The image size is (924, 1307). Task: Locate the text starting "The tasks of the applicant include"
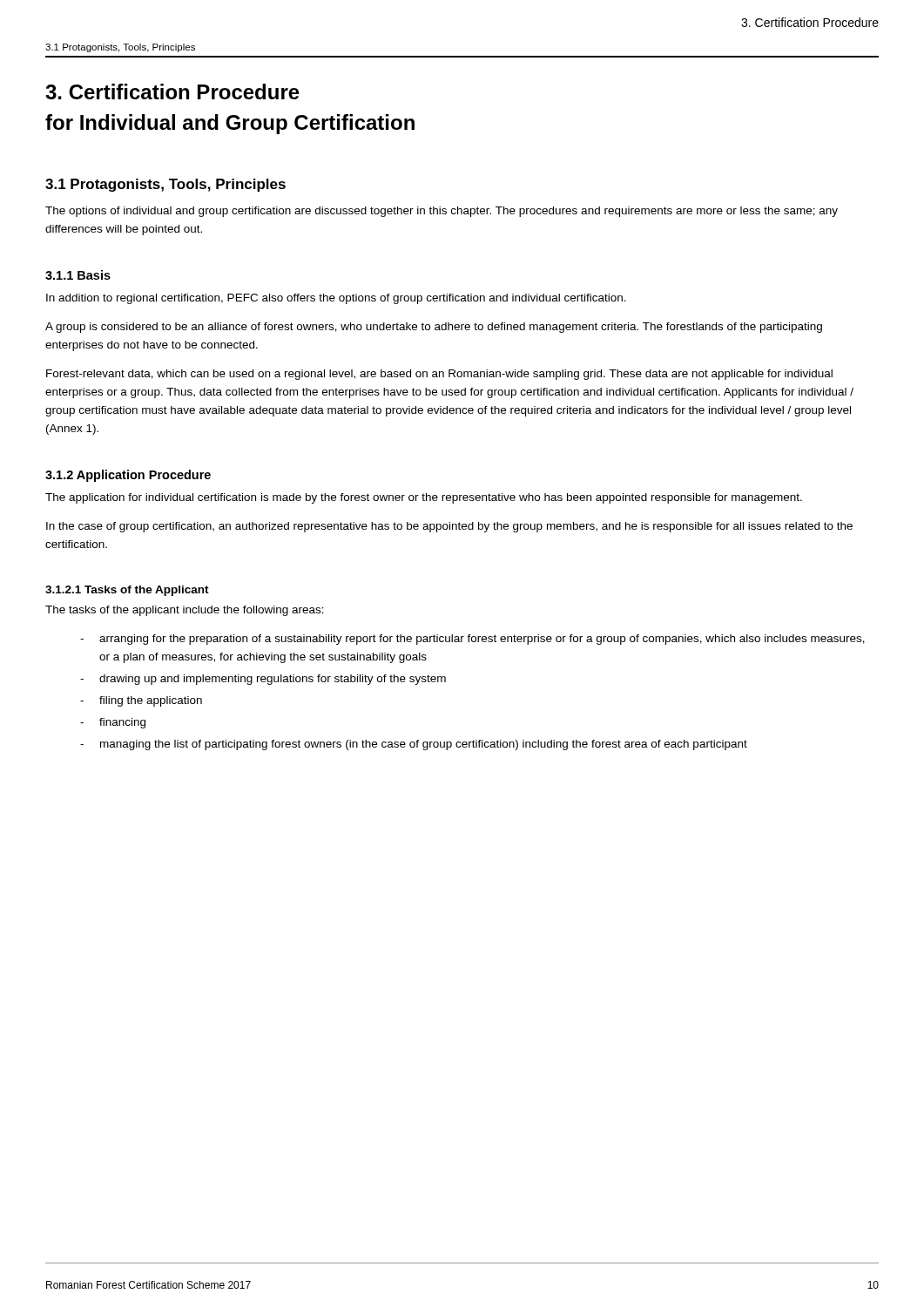pos(185,610)
